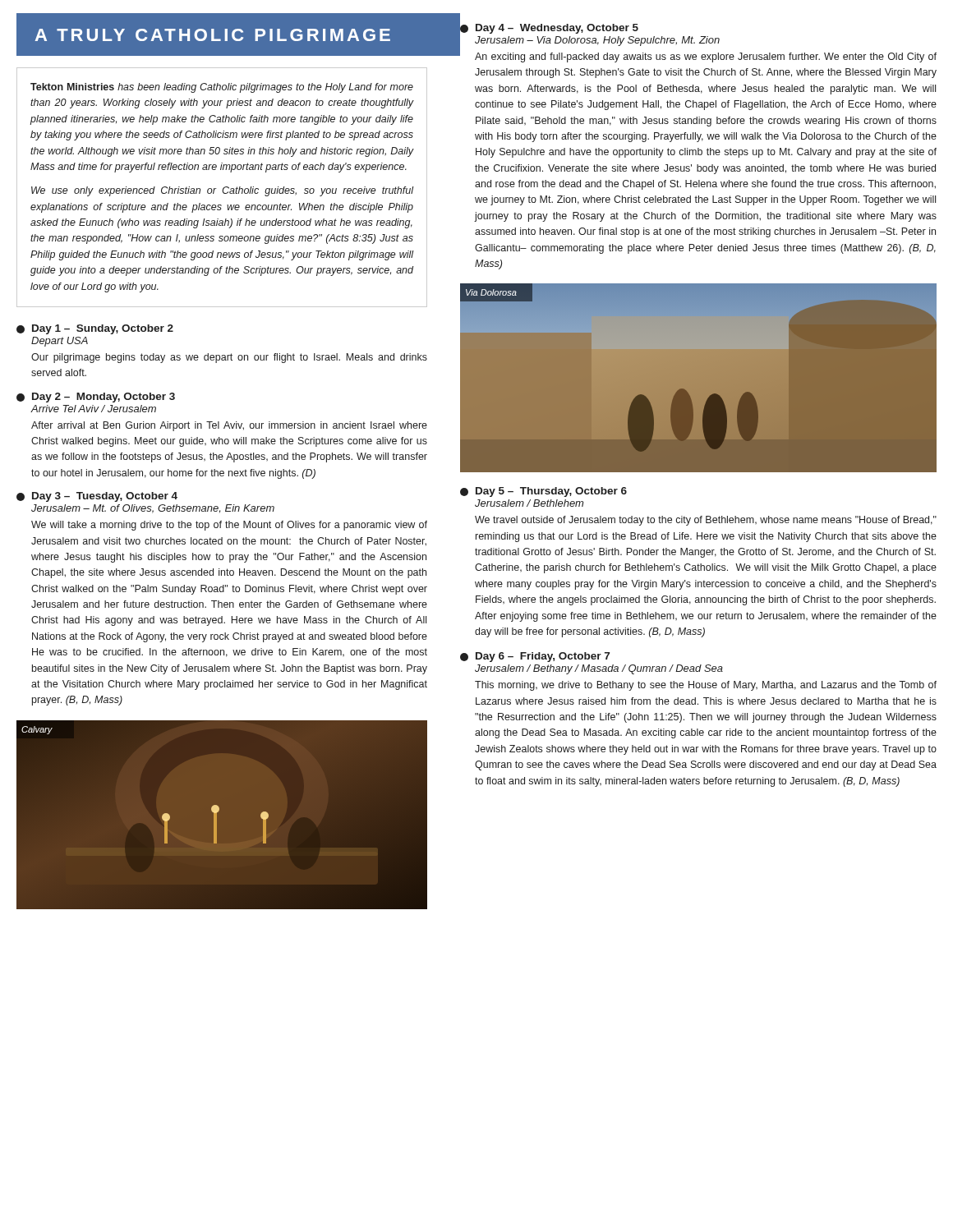Point to the block beginning "Day 1 – Sunday, October 2 Depart USA"
This screenshot has height=1232, width=953.
pos(222,352)
